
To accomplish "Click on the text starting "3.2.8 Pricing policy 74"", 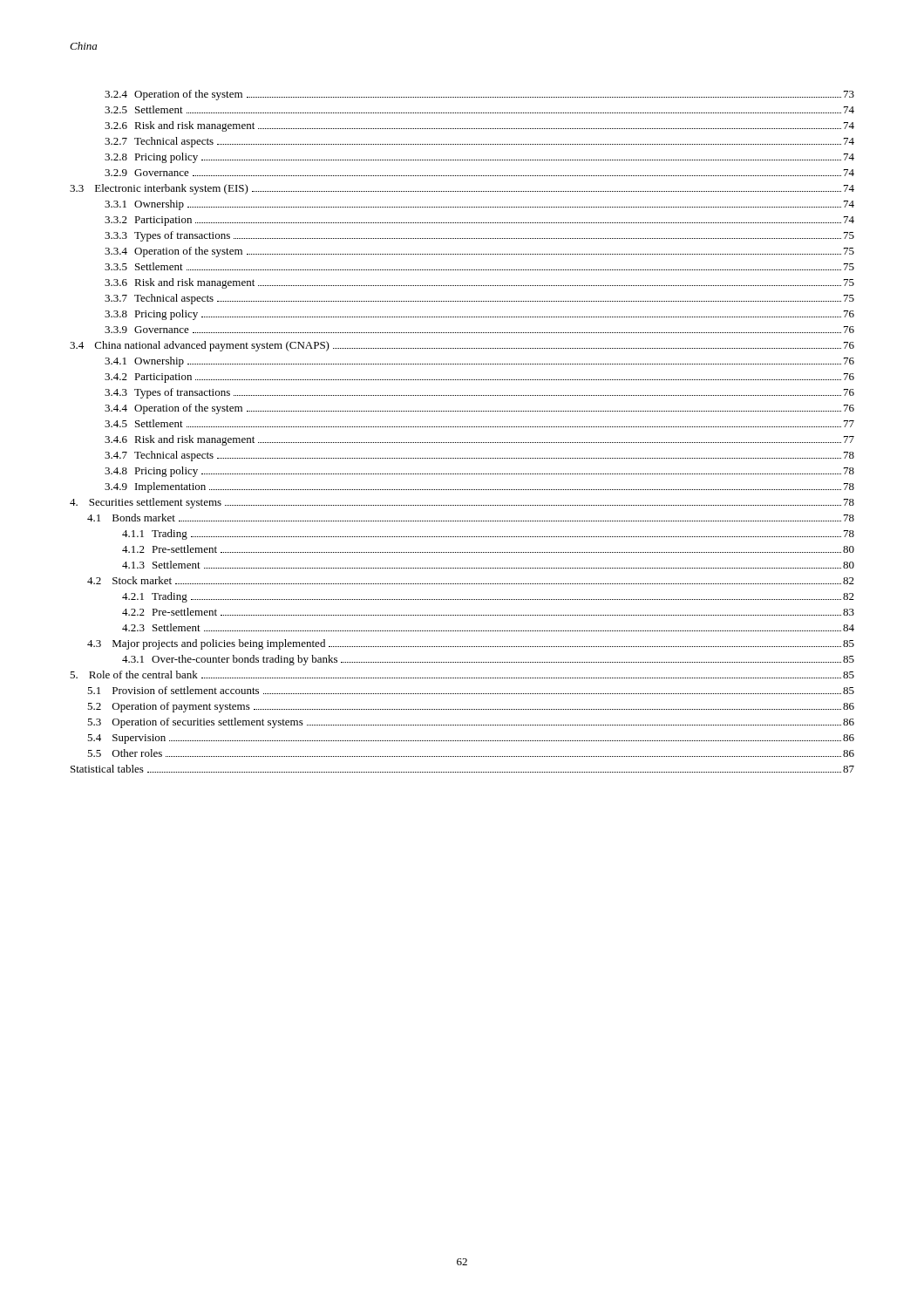I will 462,157.
